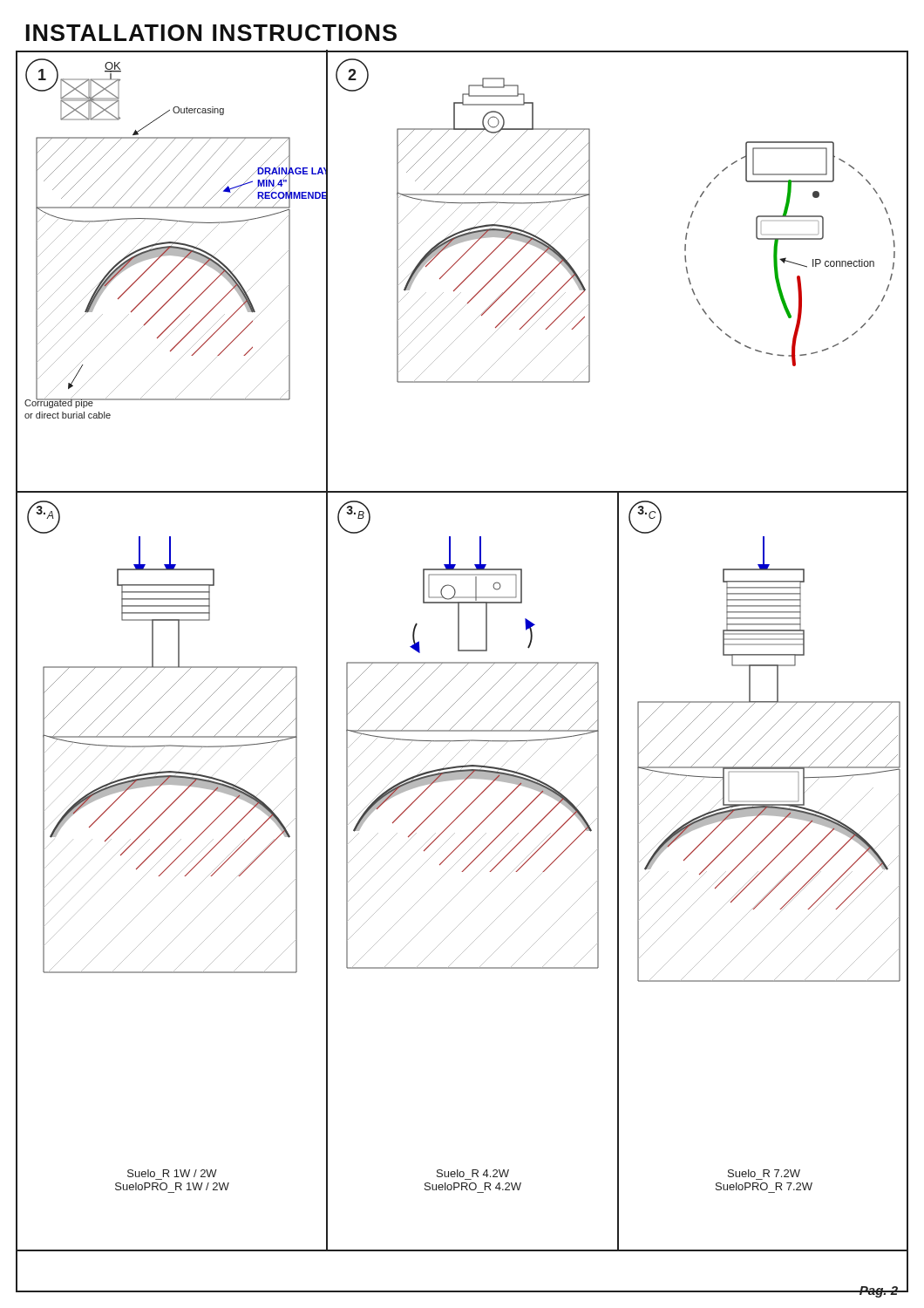Find the passage starting "INSTALLATION INSTRUCTIONS"
924x1308 pixels.
point(211,33)
